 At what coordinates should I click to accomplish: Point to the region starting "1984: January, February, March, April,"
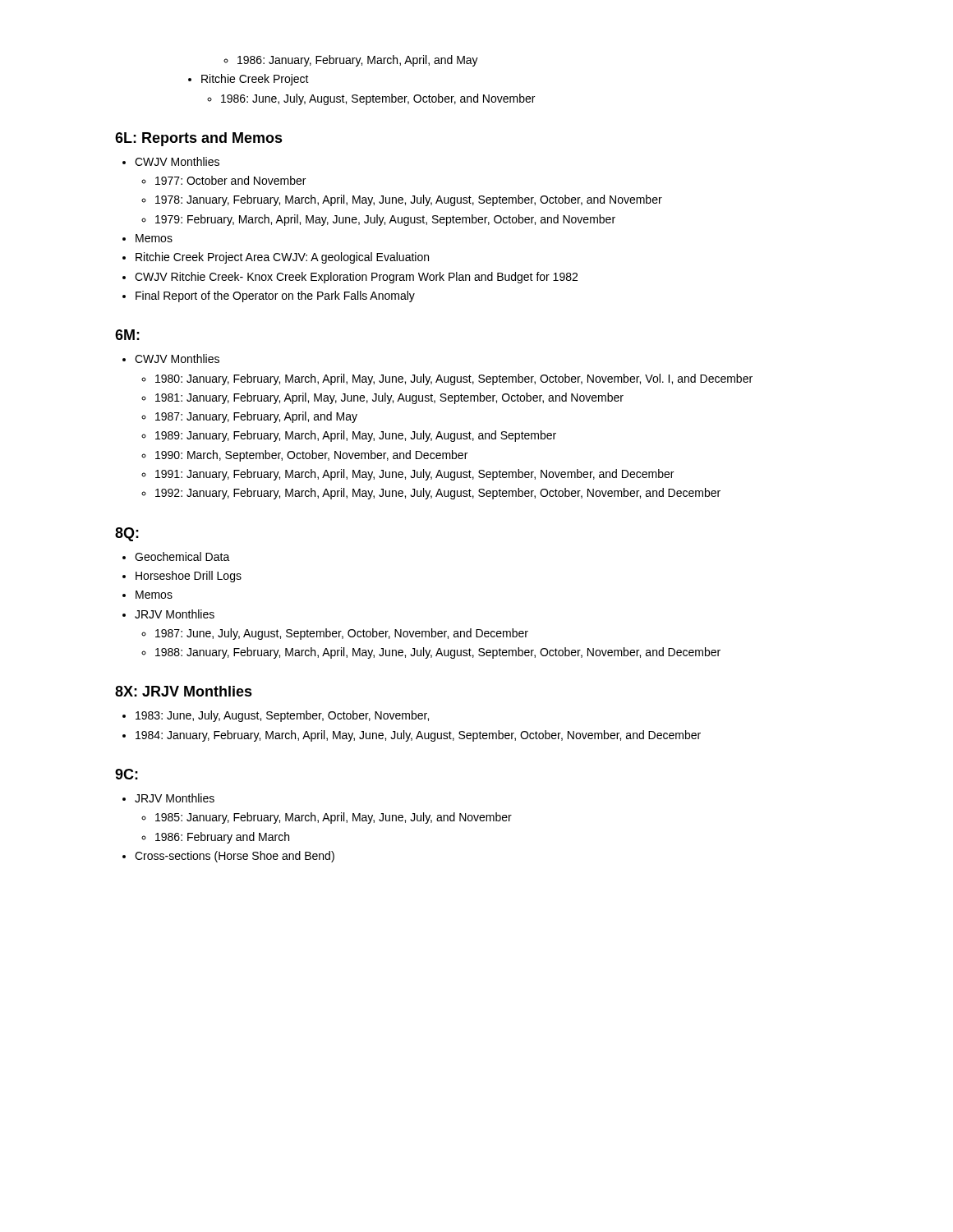click(418, 735)
